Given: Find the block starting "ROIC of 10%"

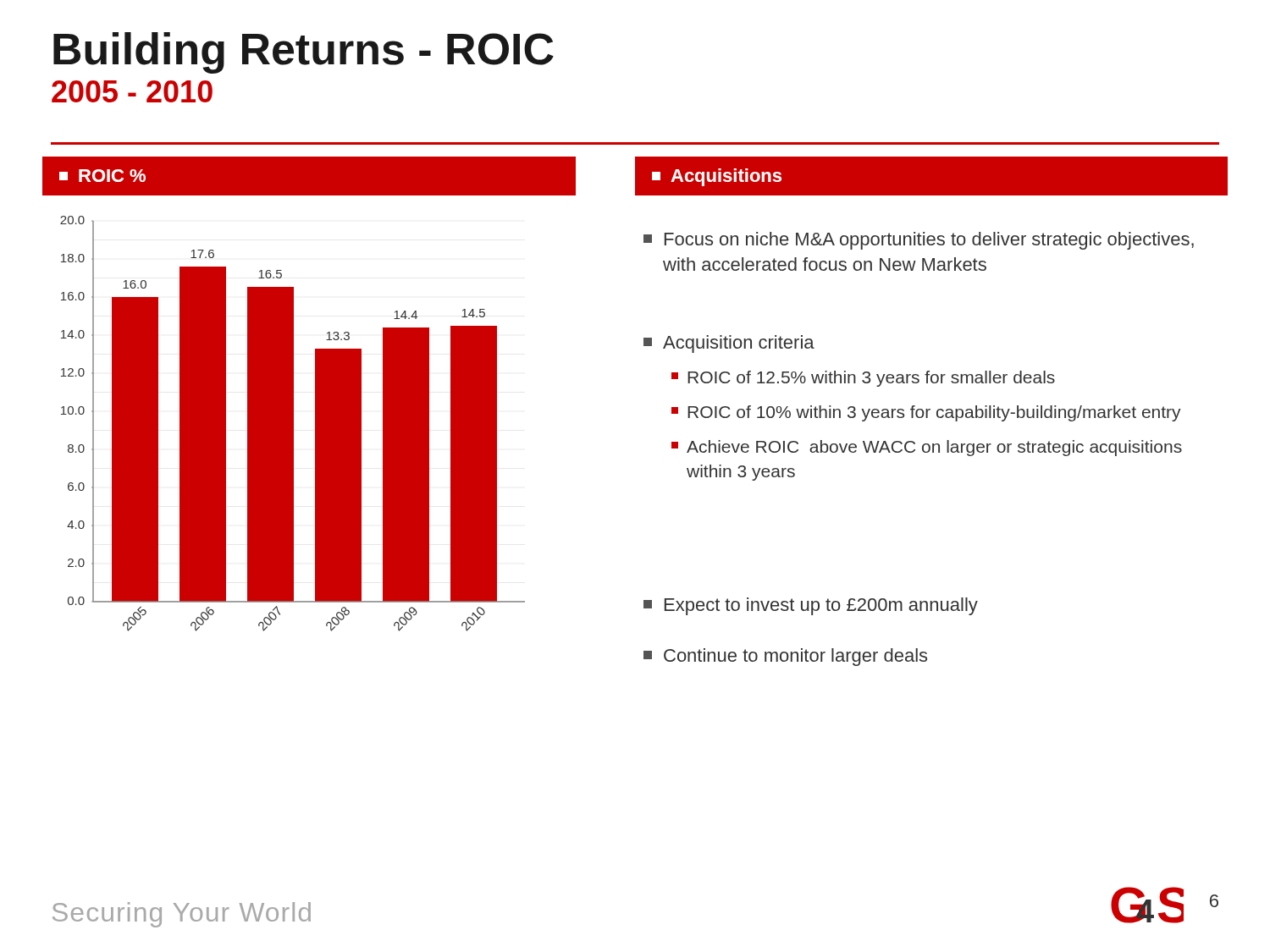Looking at the screenshot, I should click(x=926, y=413).
